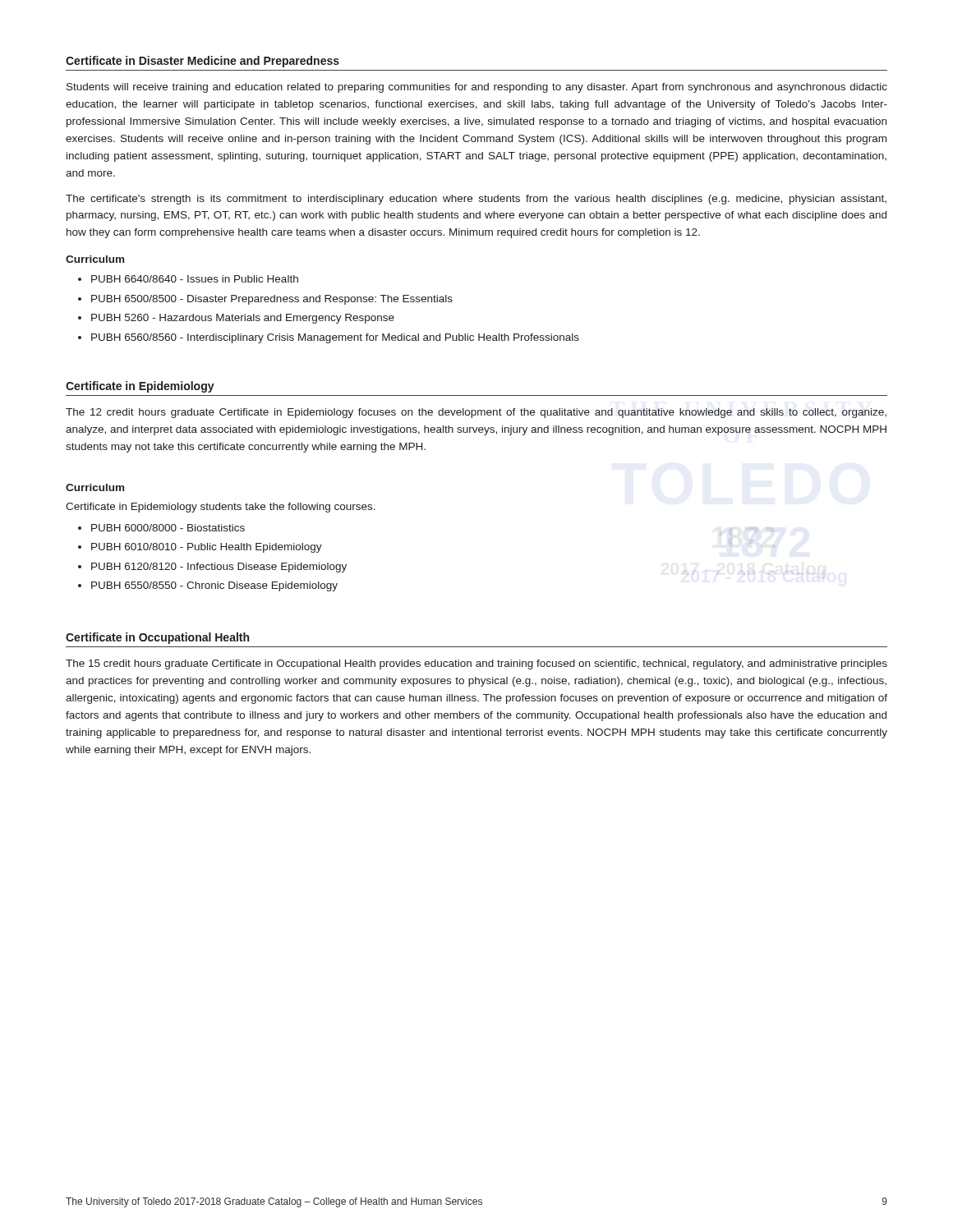Locate the list item with the text "PUBH 6500/8500 - Disaster Preparedness and Response:"

[x=272, y=300]
